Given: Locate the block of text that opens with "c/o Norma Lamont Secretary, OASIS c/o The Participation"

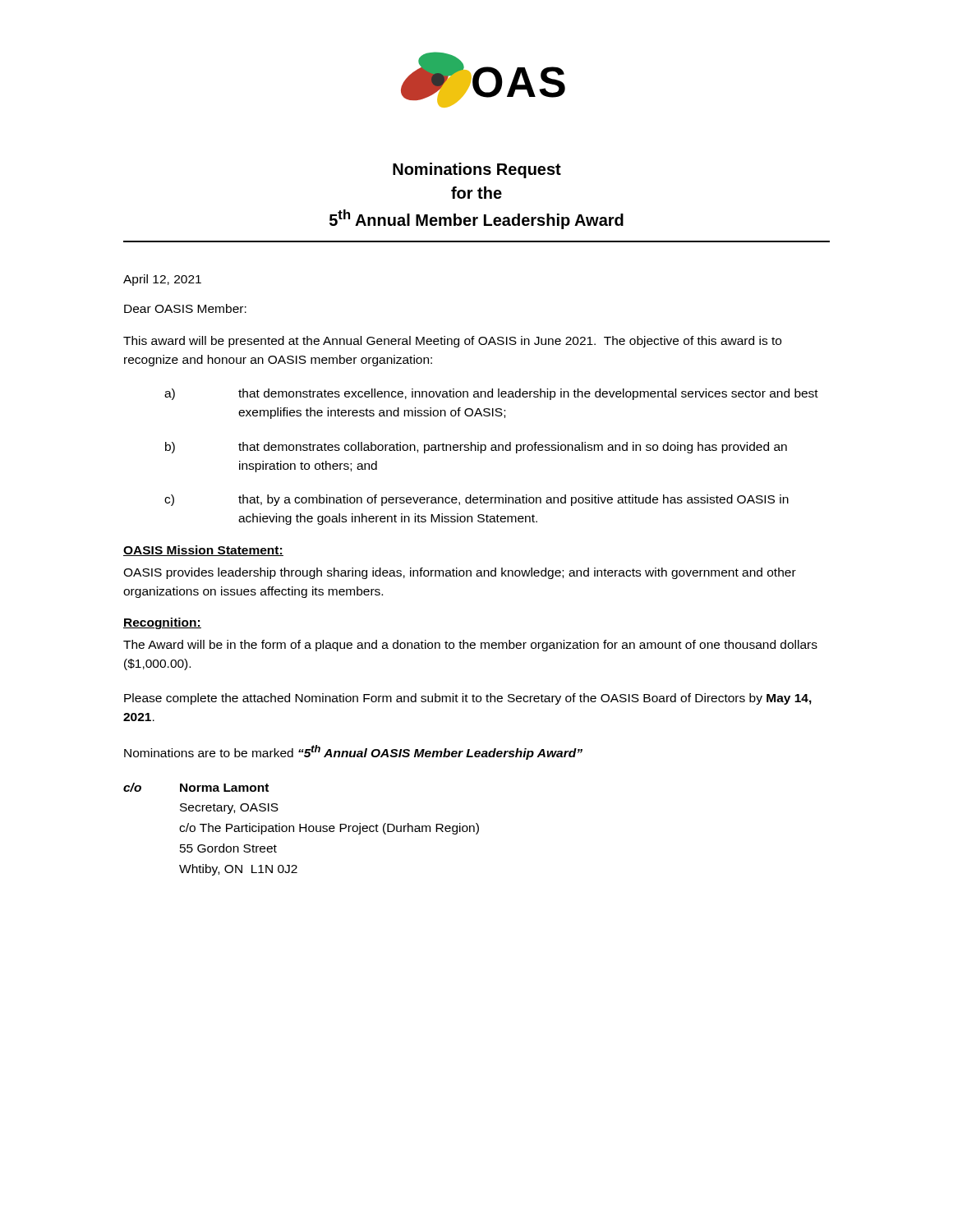Looking at the screenshot, I should tap(476, 828).
